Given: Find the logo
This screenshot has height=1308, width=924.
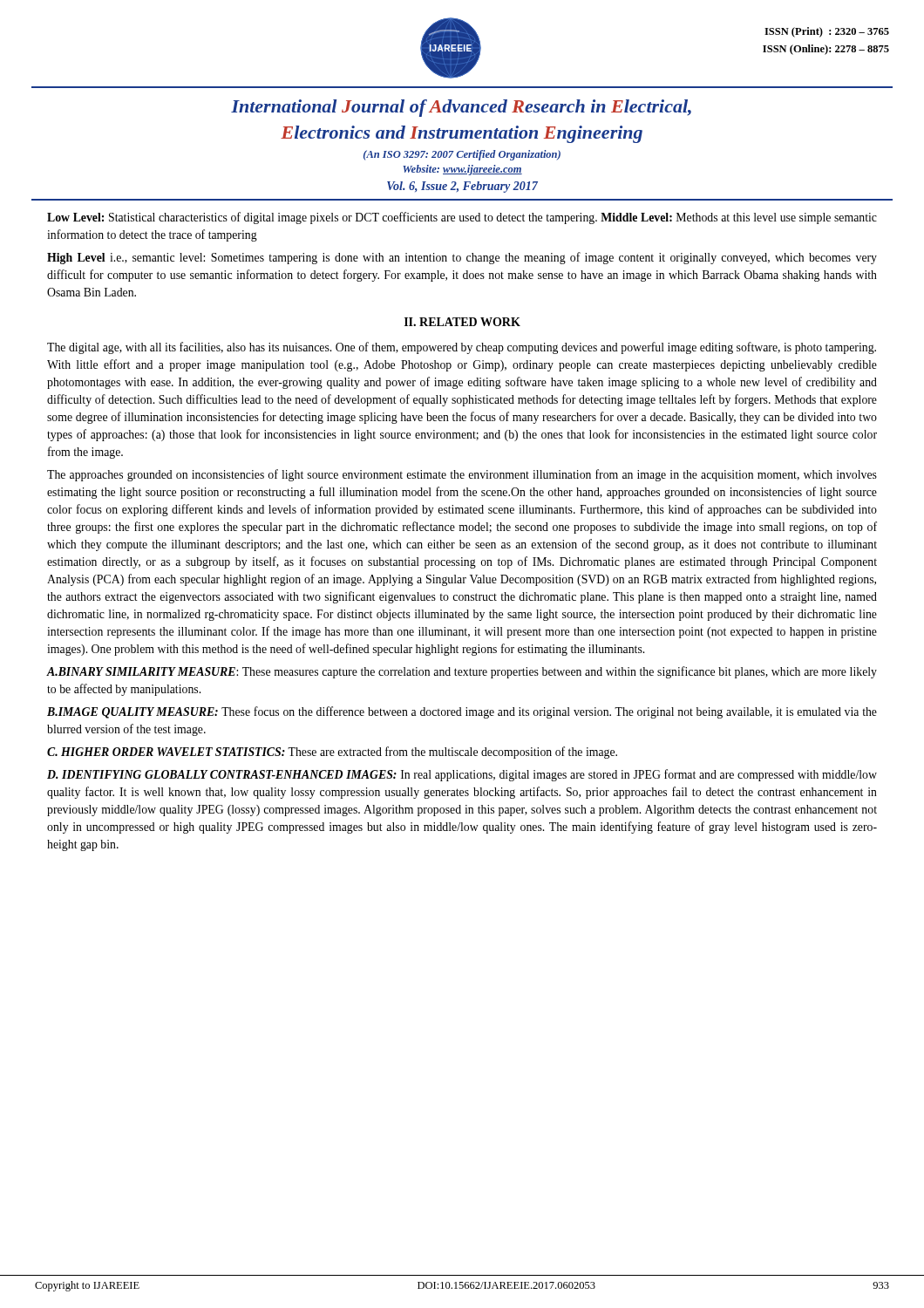Looking at the screenshot, I should (451, 48).
